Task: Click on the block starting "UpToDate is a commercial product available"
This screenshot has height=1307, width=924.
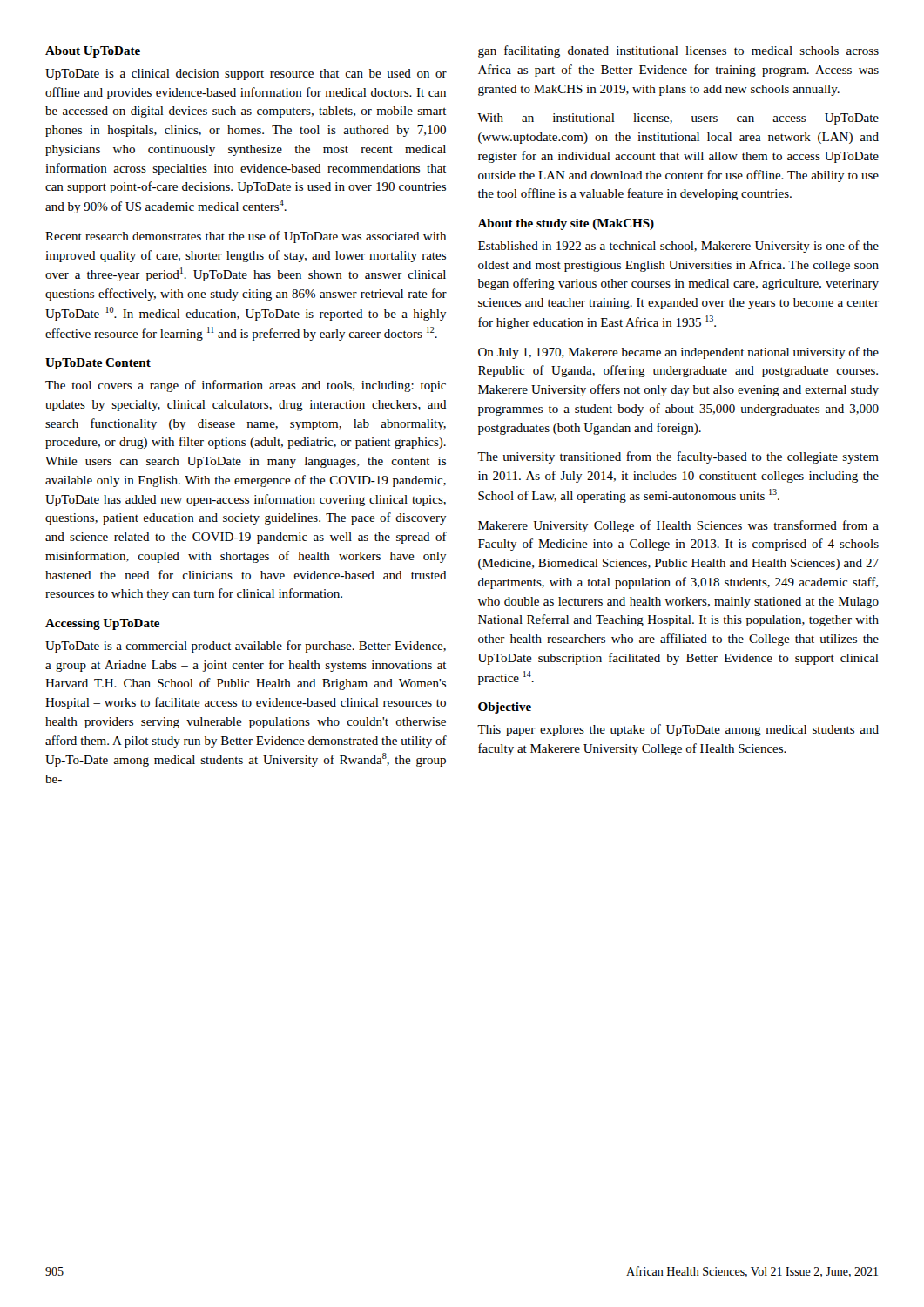Action: click(246, 713)
